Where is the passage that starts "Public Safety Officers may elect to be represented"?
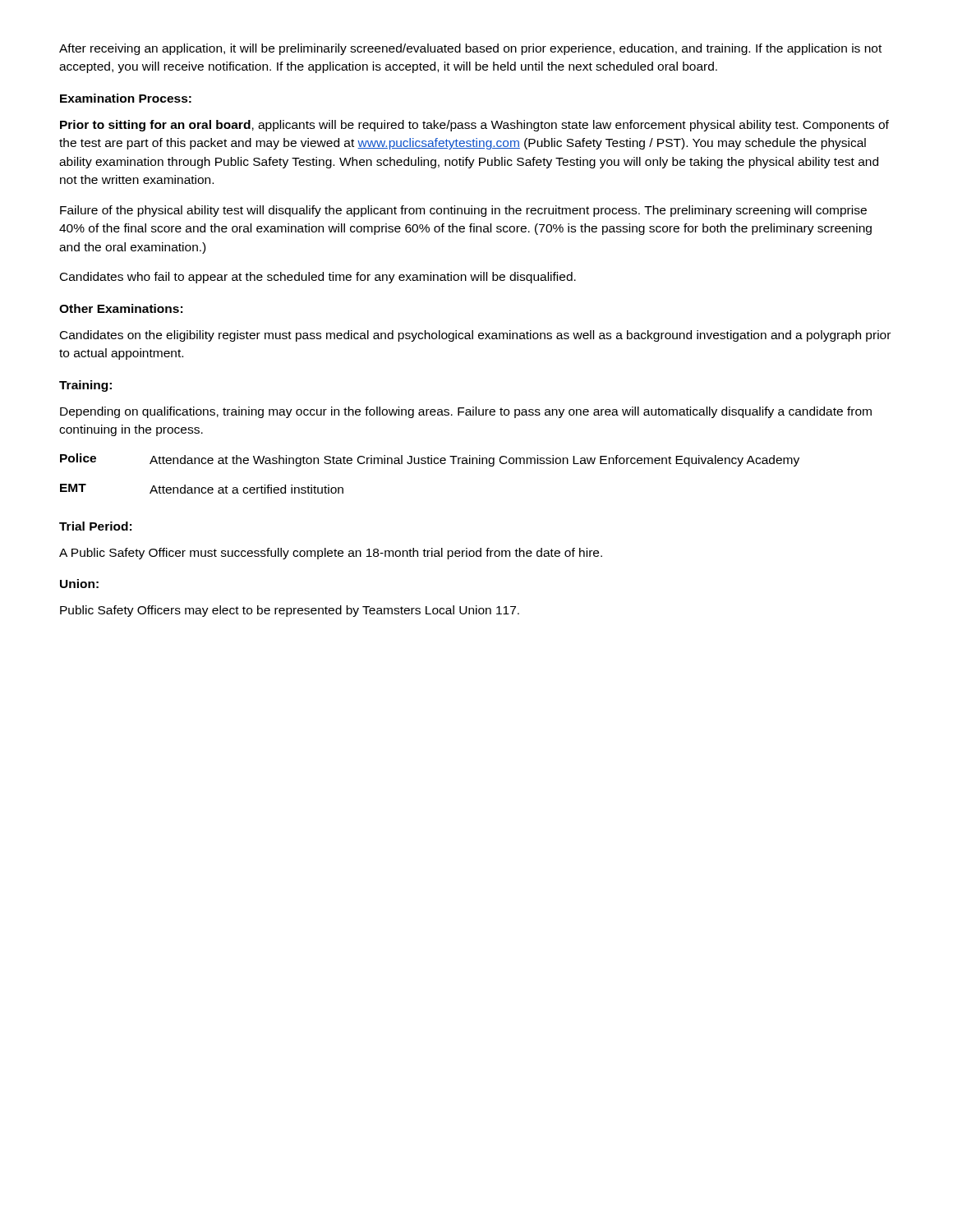 pos(476,610)
